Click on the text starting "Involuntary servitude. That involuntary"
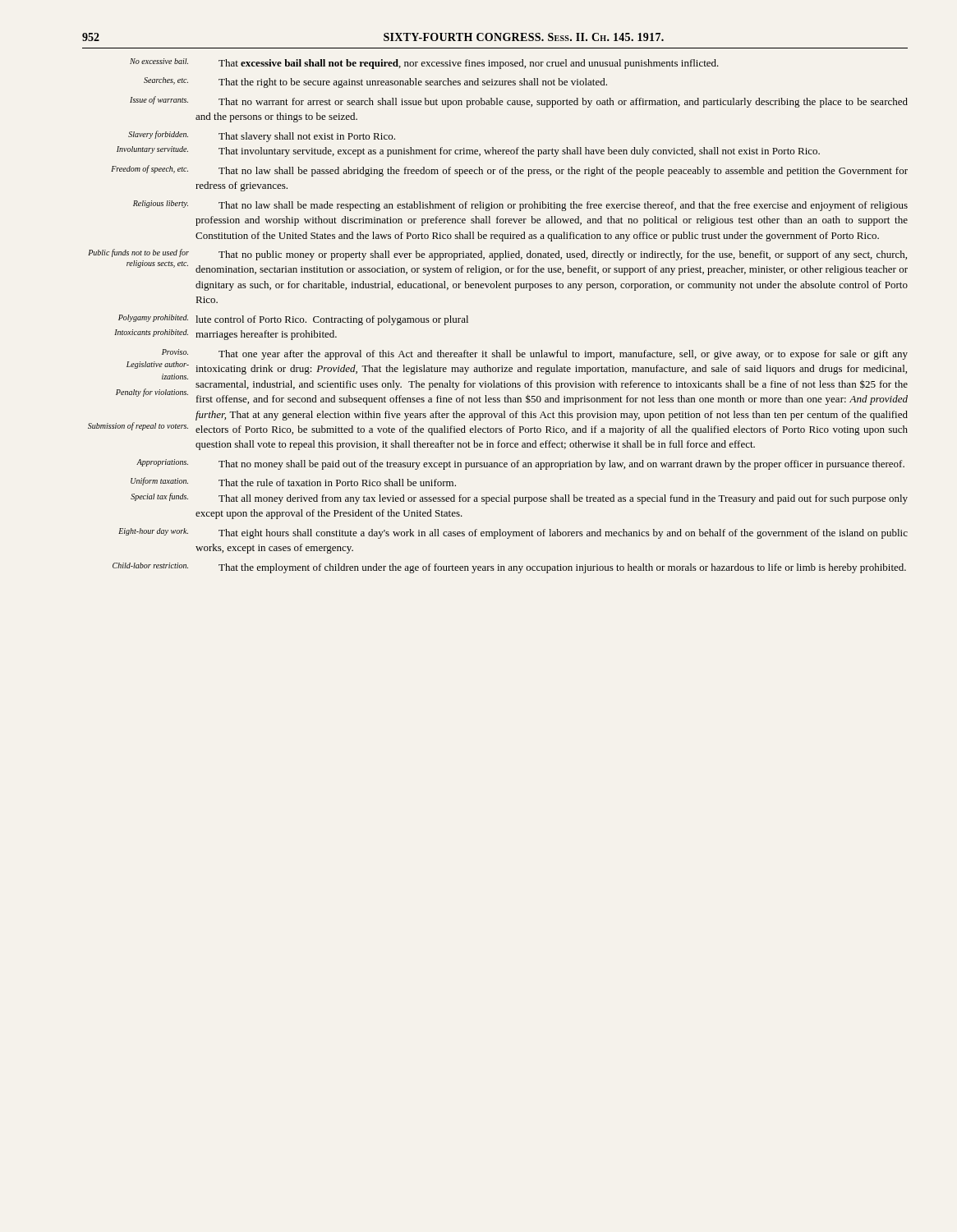The image size is (957, 1232). tap(495, 151)
